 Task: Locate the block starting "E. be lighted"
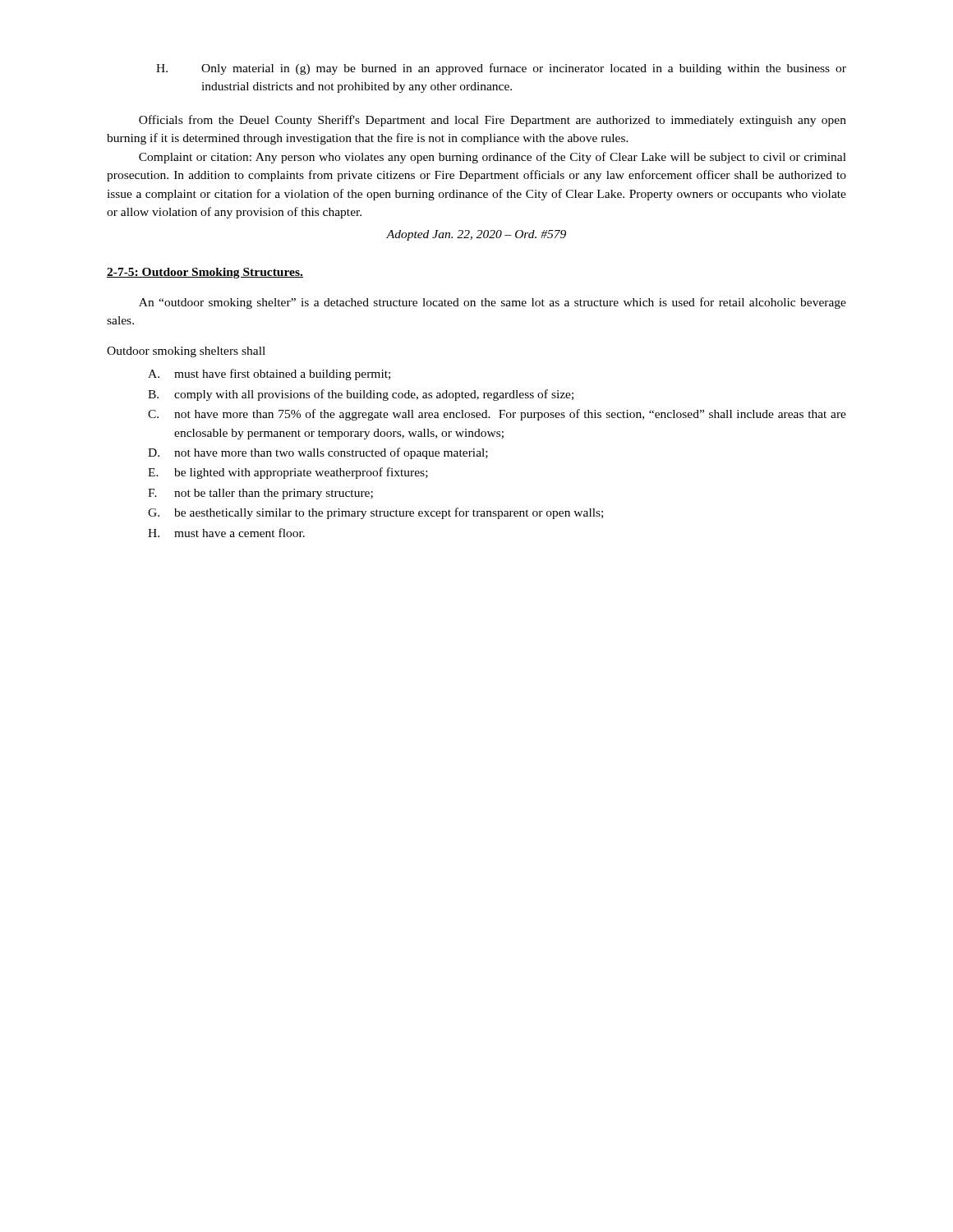(x=288, y=473)
